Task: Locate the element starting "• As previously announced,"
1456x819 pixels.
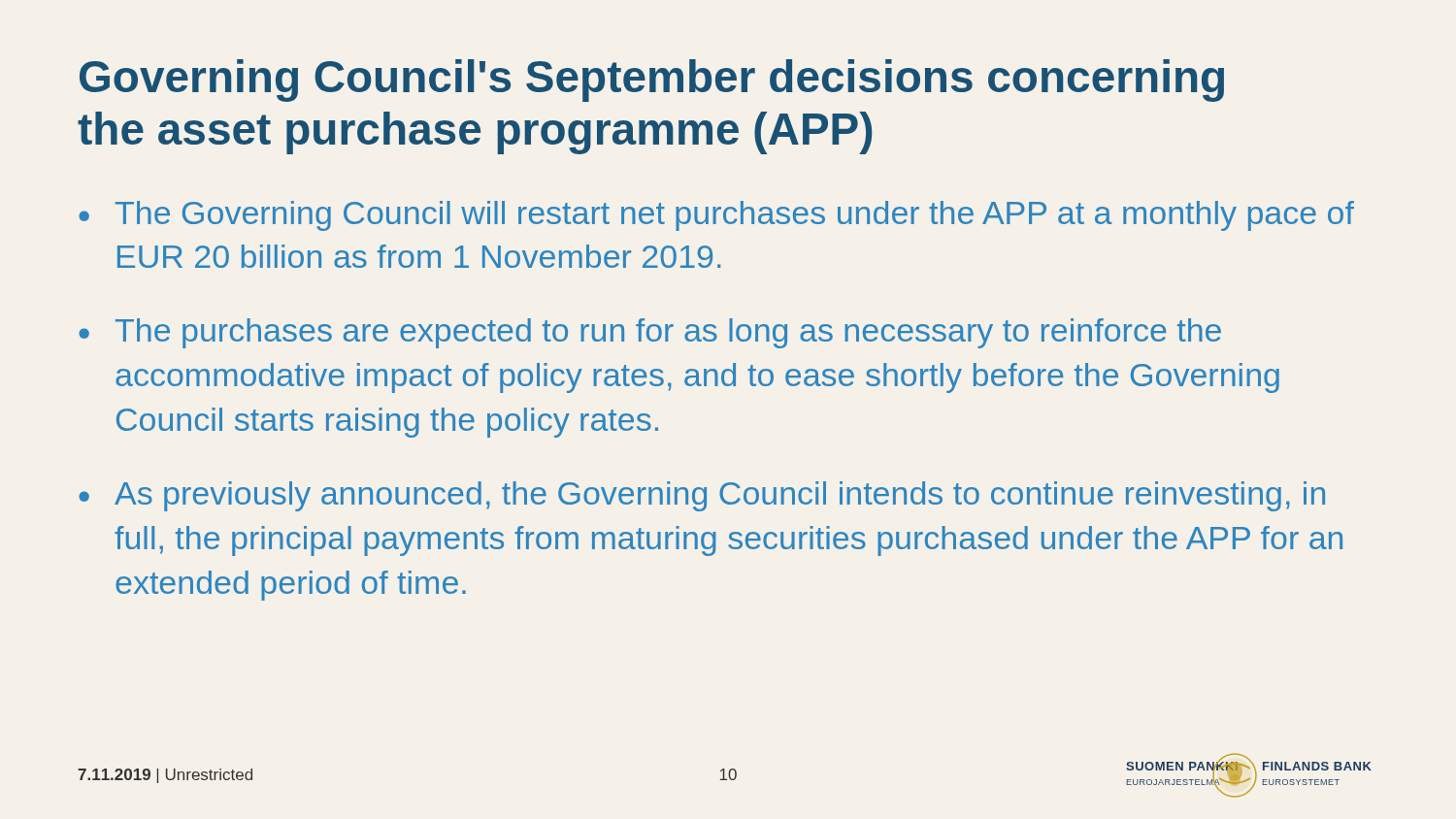Action: tap(728, 538)
